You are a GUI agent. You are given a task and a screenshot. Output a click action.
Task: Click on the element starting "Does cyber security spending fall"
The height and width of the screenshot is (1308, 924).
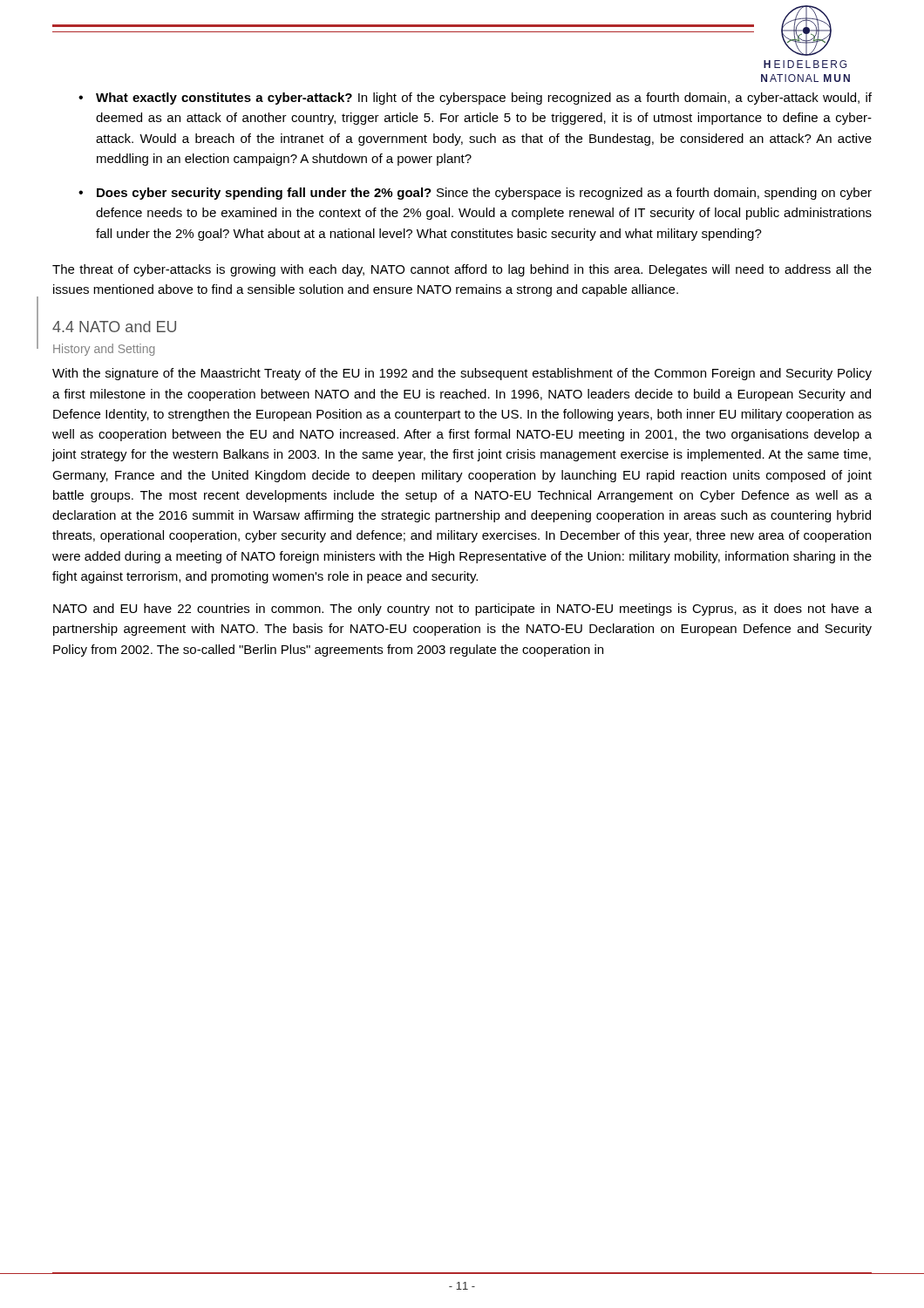pos(484,213)
